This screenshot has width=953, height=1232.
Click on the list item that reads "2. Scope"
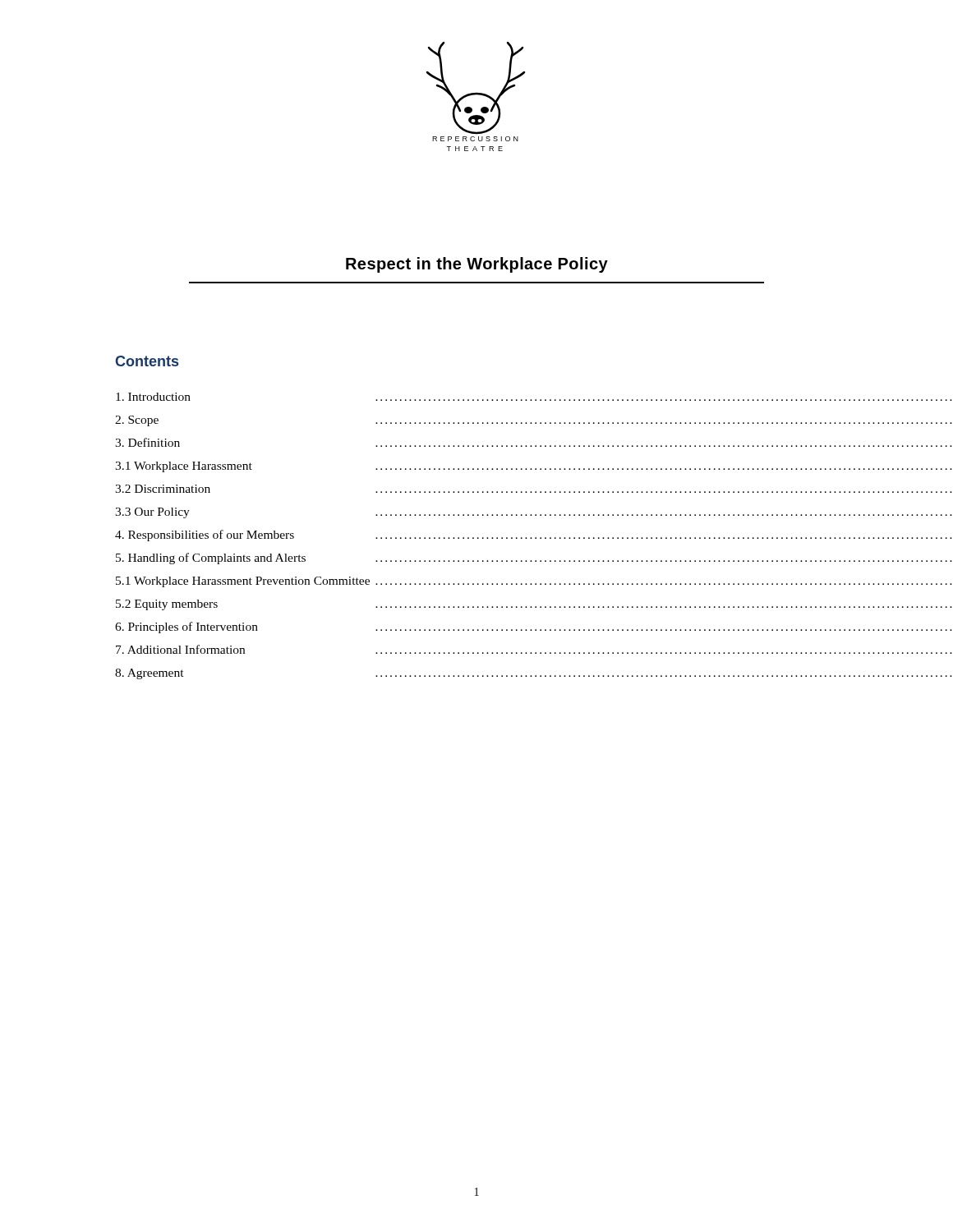pyautogui.click(x=534, y=420)
